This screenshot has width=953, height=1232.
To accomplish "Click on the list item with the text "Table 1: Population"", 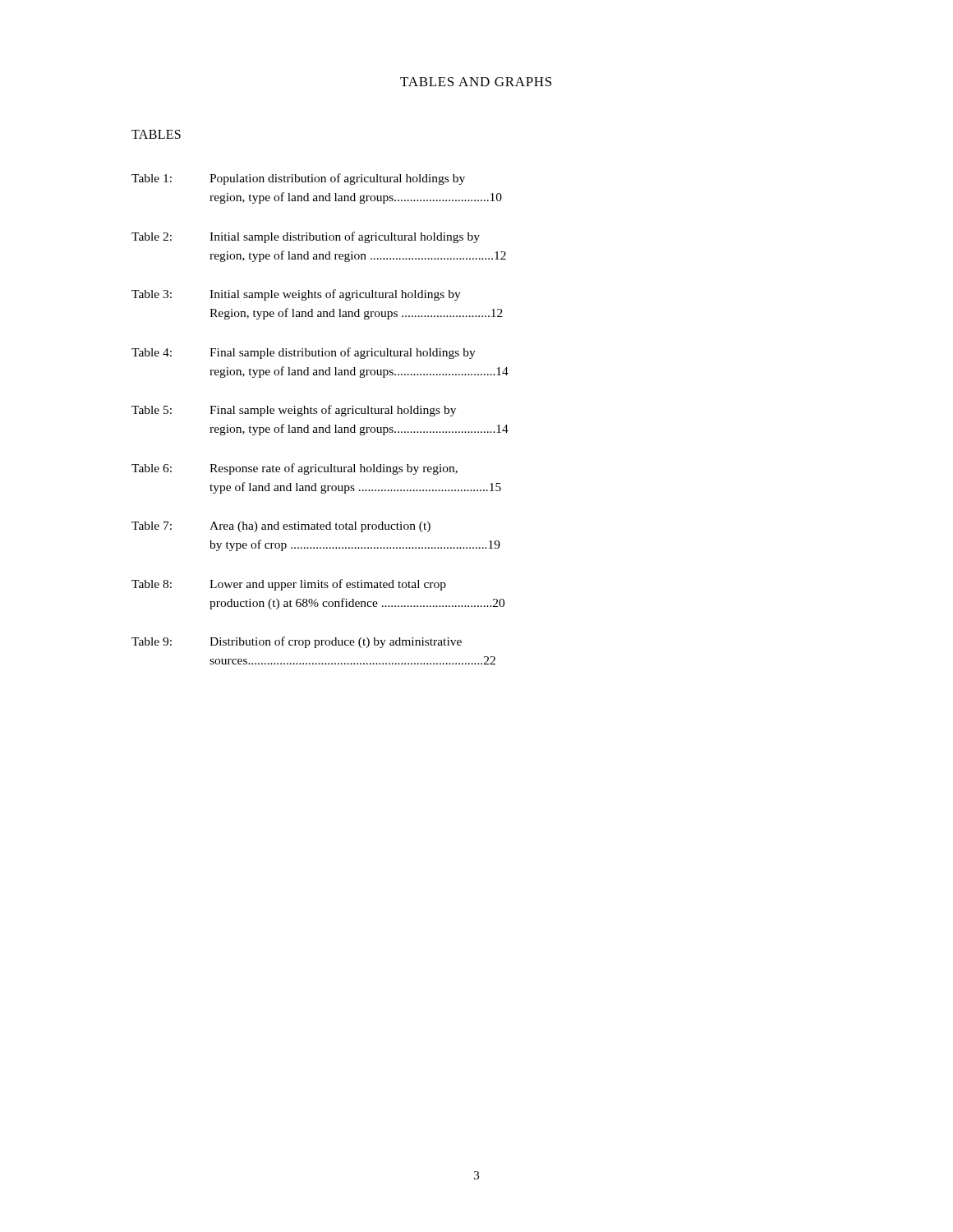I will point(476,188).
